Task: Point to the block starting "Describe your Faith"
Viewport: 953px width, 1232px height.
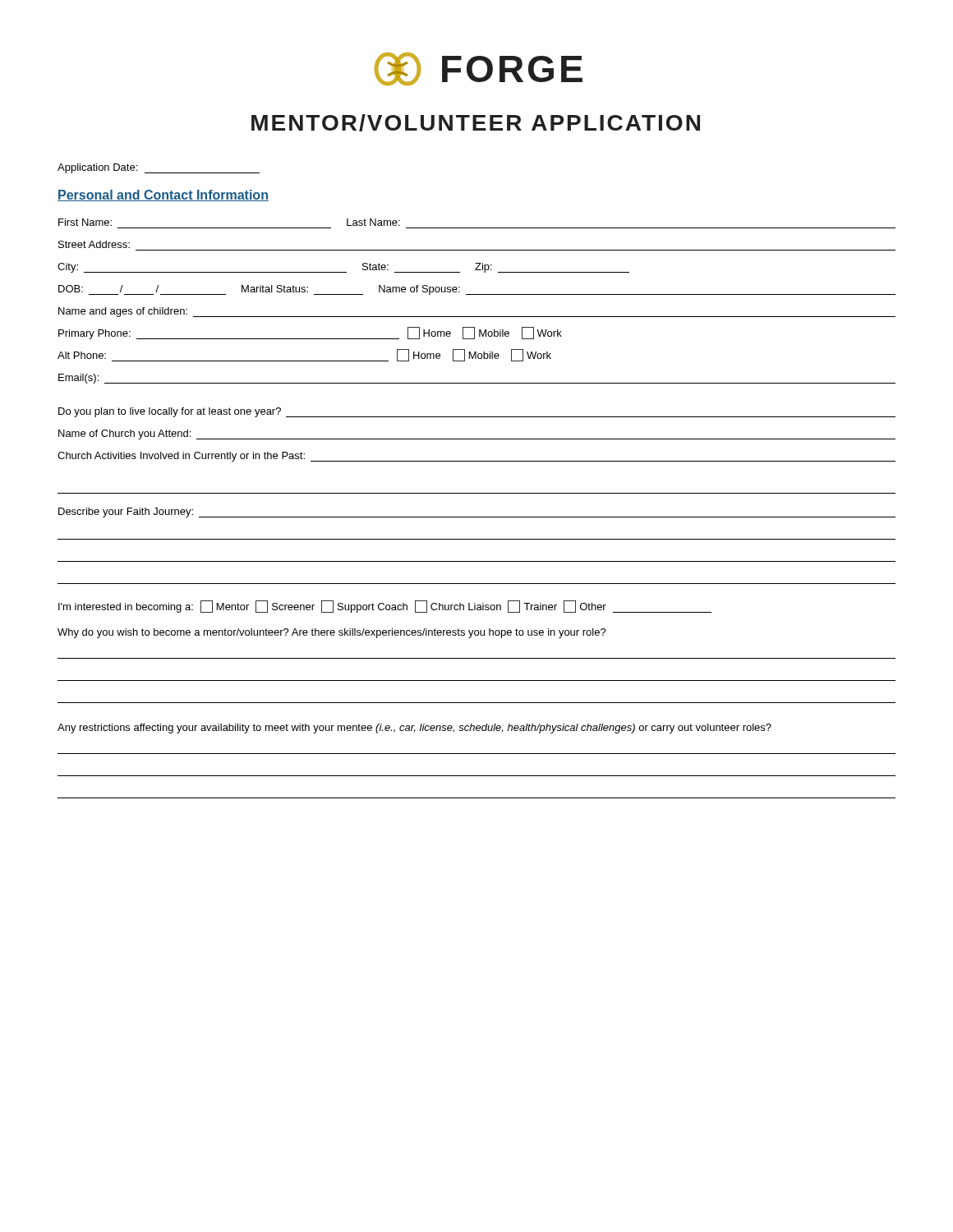Action: 476,510
